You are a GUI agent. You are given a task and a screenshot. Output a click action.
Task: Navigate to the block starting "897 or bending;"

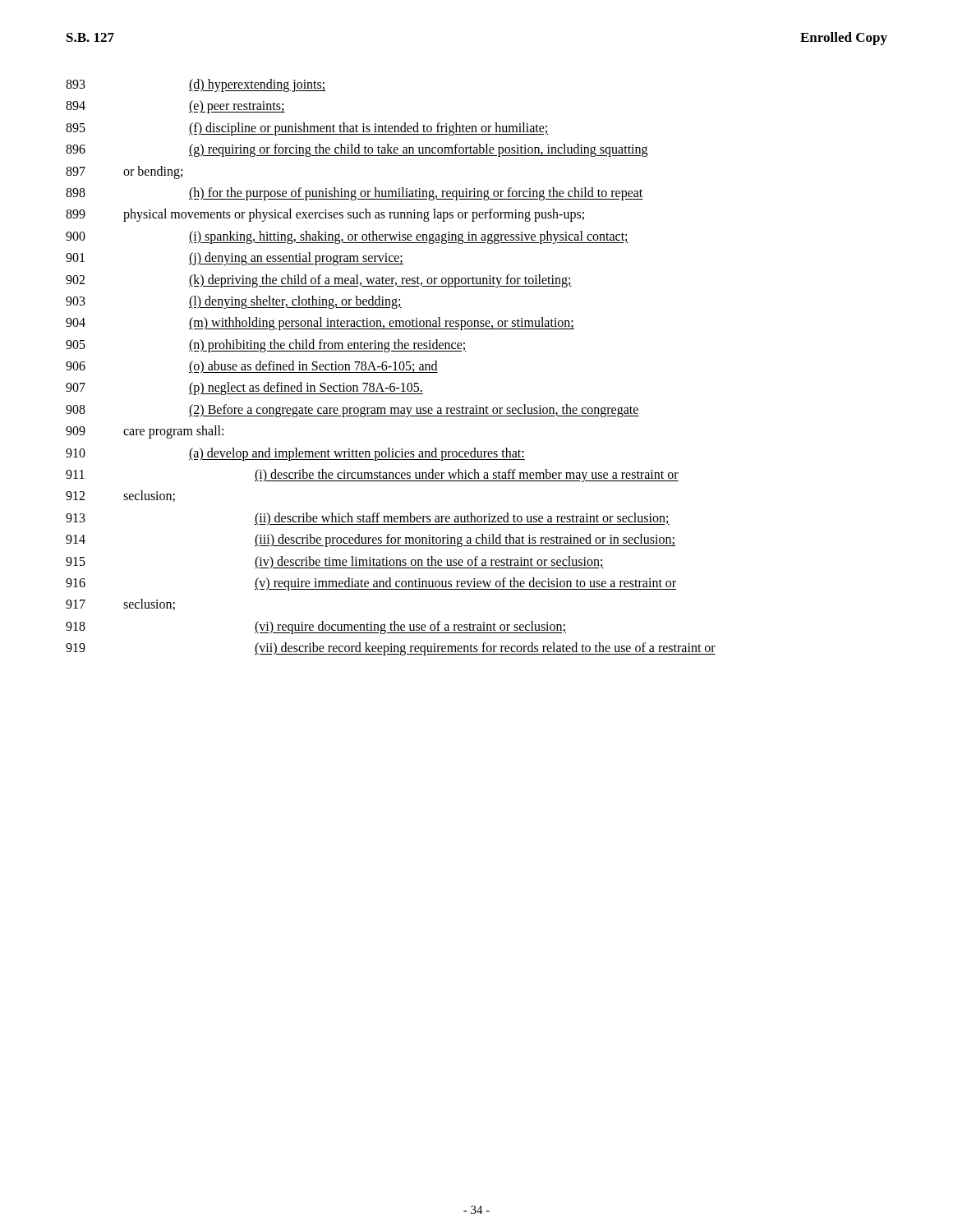tap(124, 172)
